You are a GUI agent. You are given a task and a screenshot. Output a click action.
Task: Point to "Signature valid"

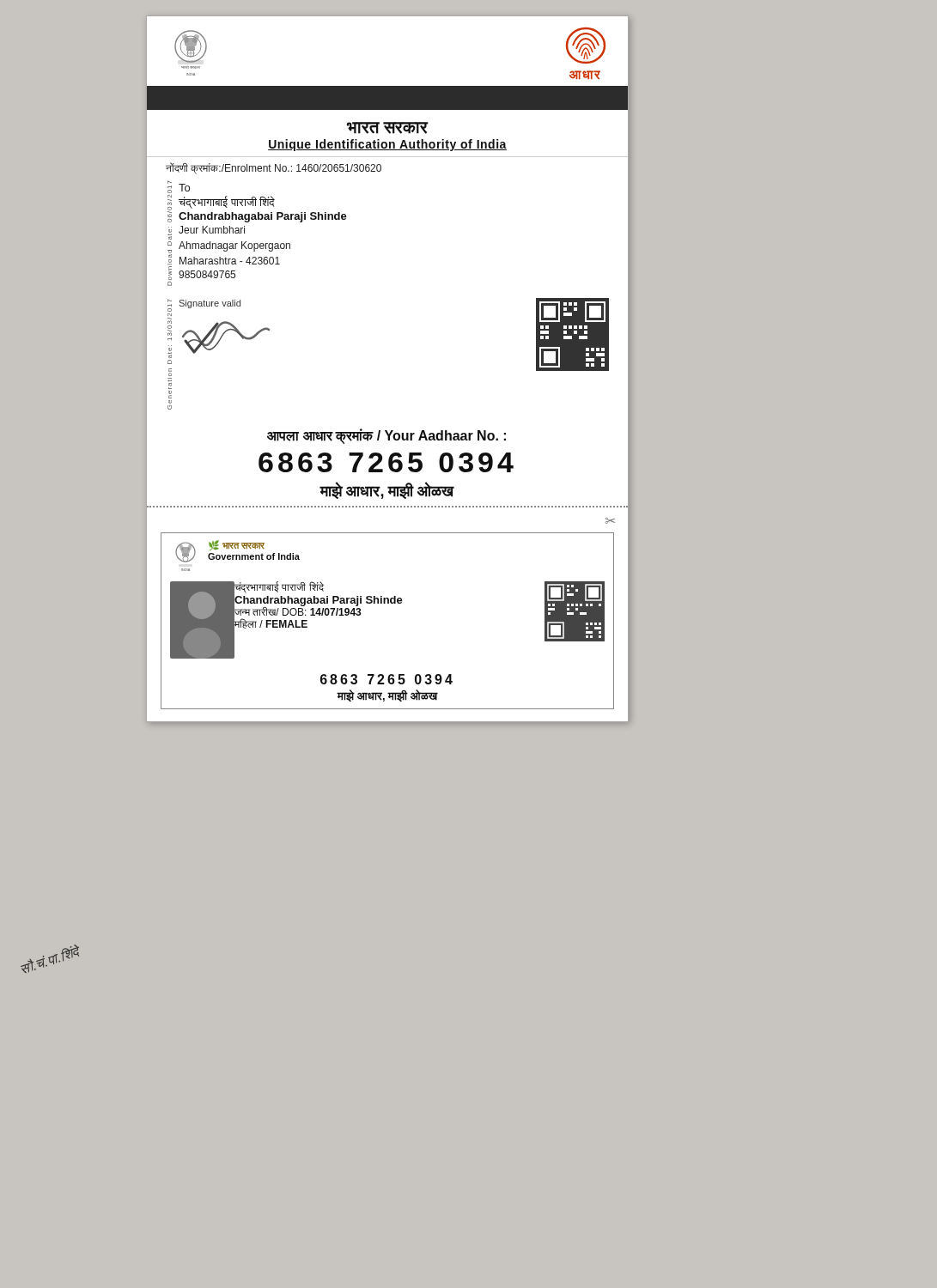point(210,303)
